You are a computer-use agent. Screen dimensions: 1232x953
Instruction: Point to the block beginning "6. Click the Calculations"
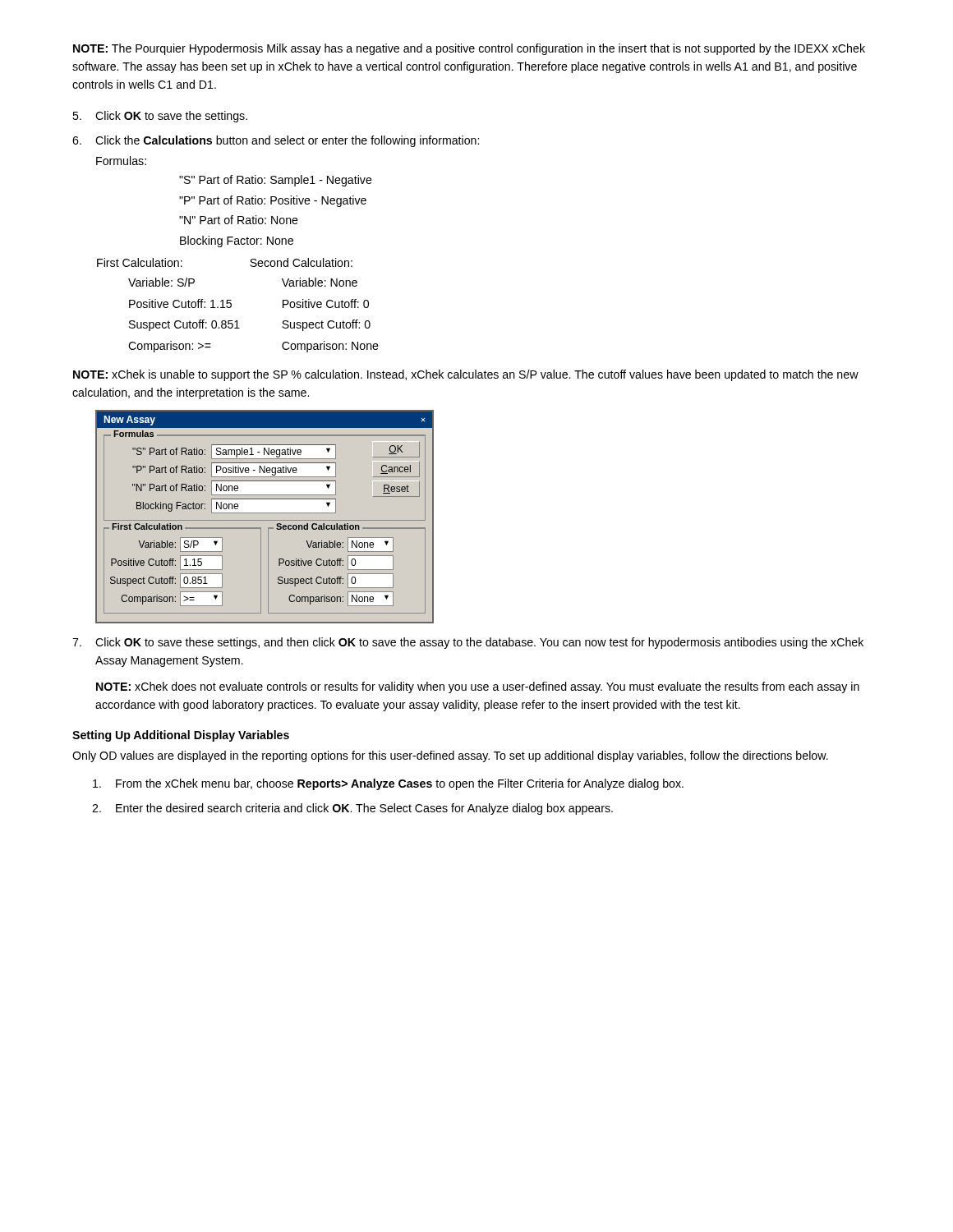pyautogui.click(x=276, y=140)
